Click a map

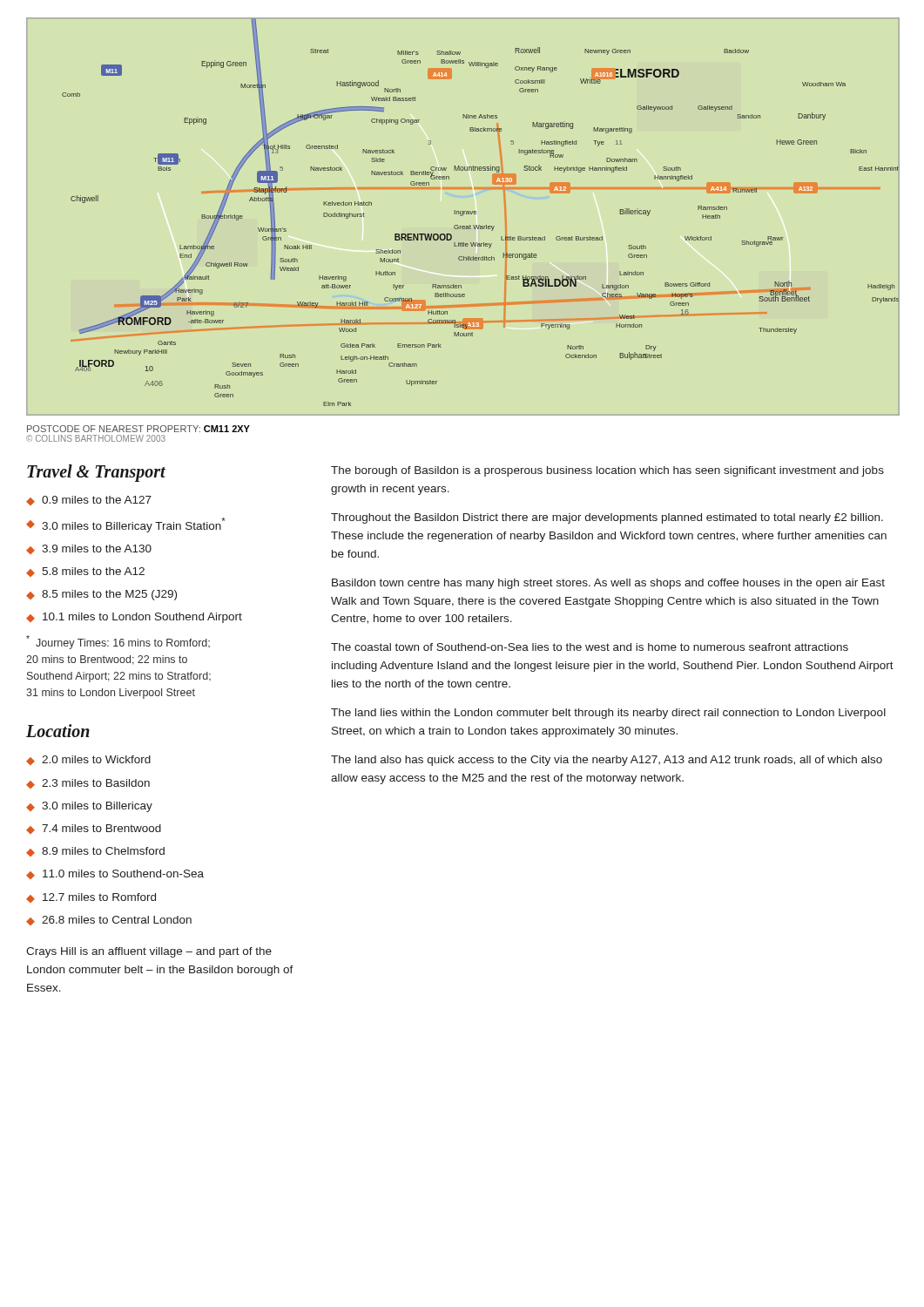pos(462,231)
